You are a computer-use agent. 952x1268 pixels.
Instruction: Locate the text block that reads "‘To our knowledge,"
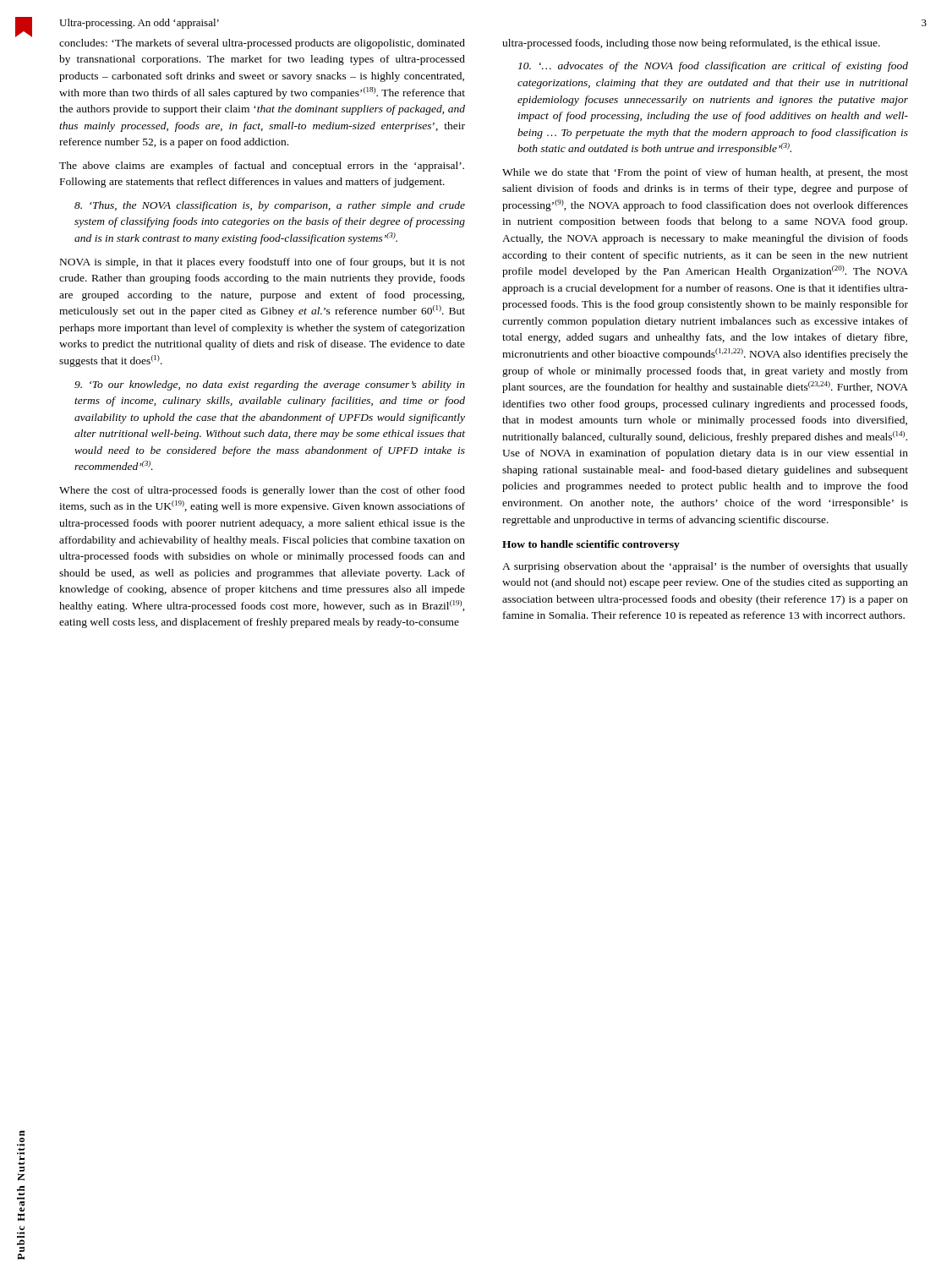[270, 425]
